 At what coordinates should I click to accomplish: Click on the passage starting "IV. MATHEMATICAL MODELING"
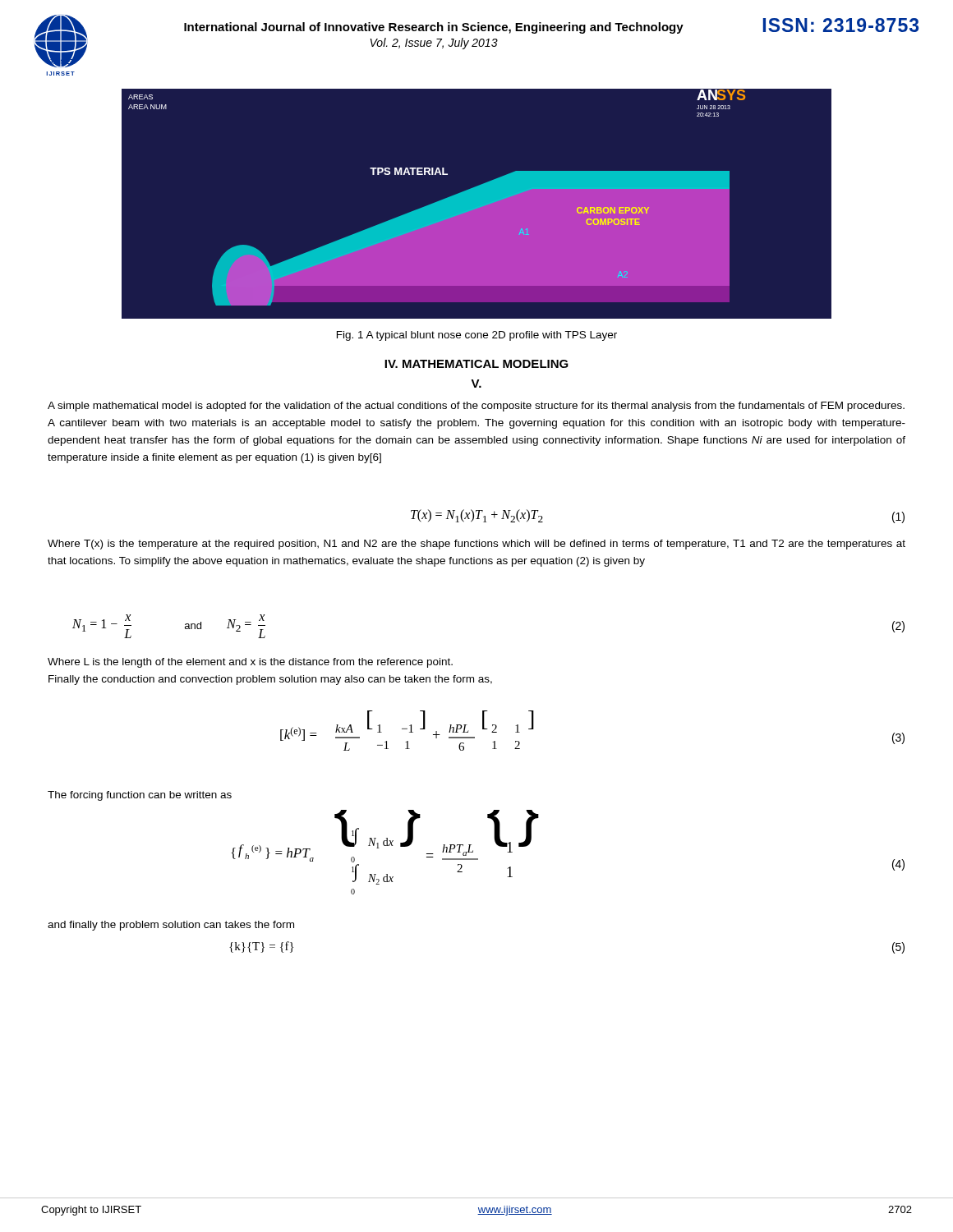pyautogui.click(x=476, y=363)
